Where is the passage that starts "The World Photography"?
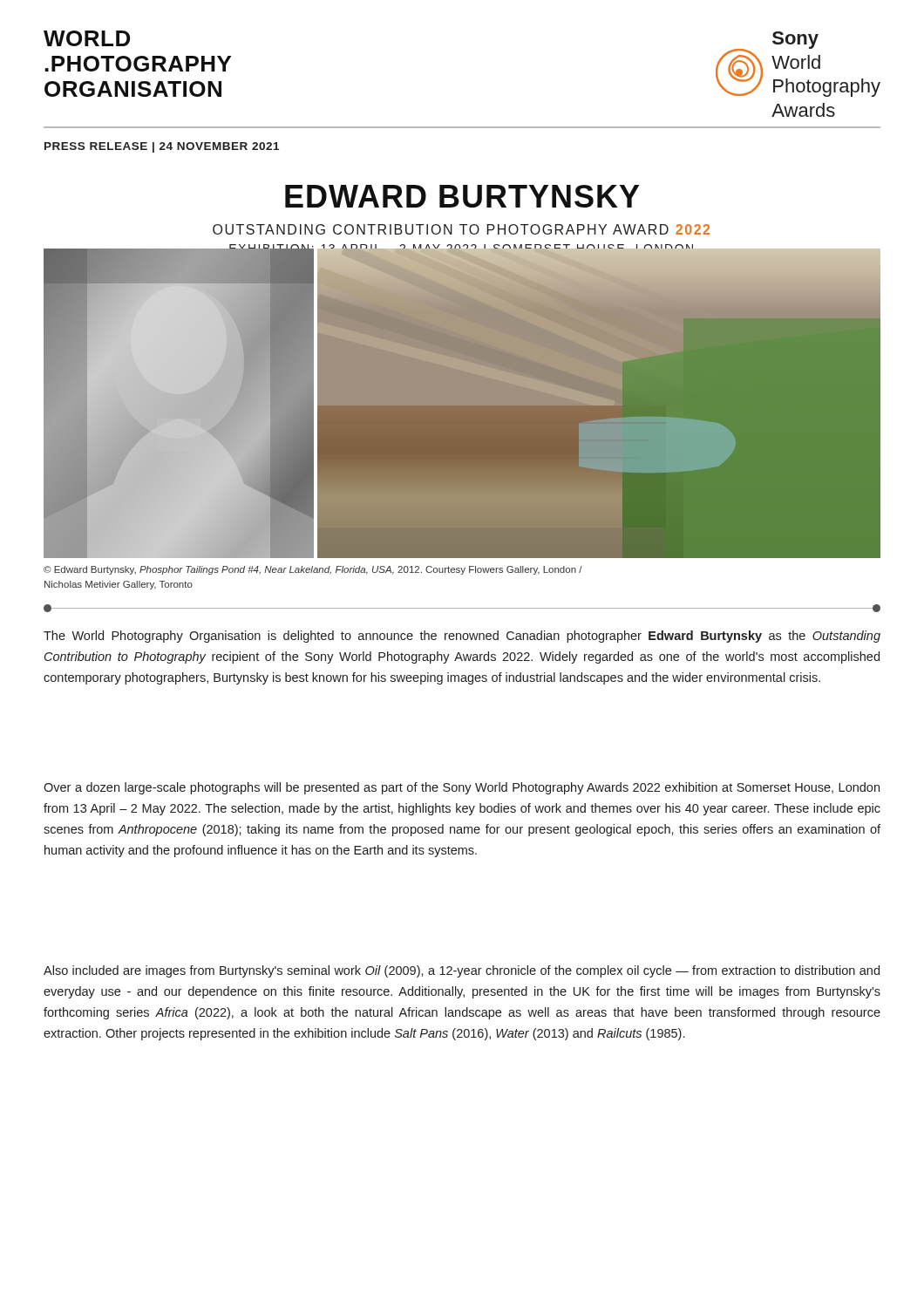This screenshot has width=924, height=1308. click(x=462, y=657)
